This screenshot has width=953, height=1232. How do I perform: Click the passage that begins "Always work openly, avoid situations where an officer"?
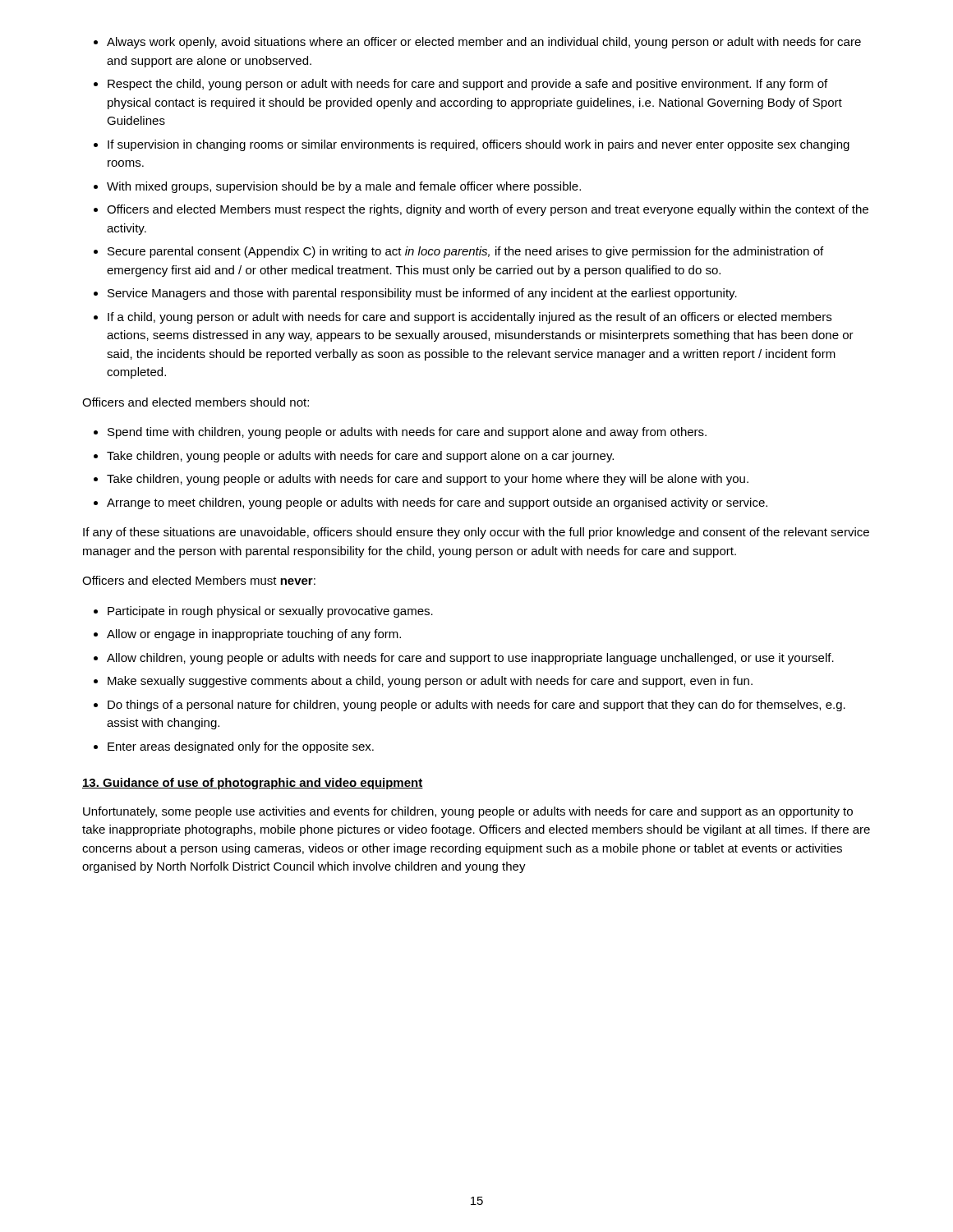[x=484, y=51]
